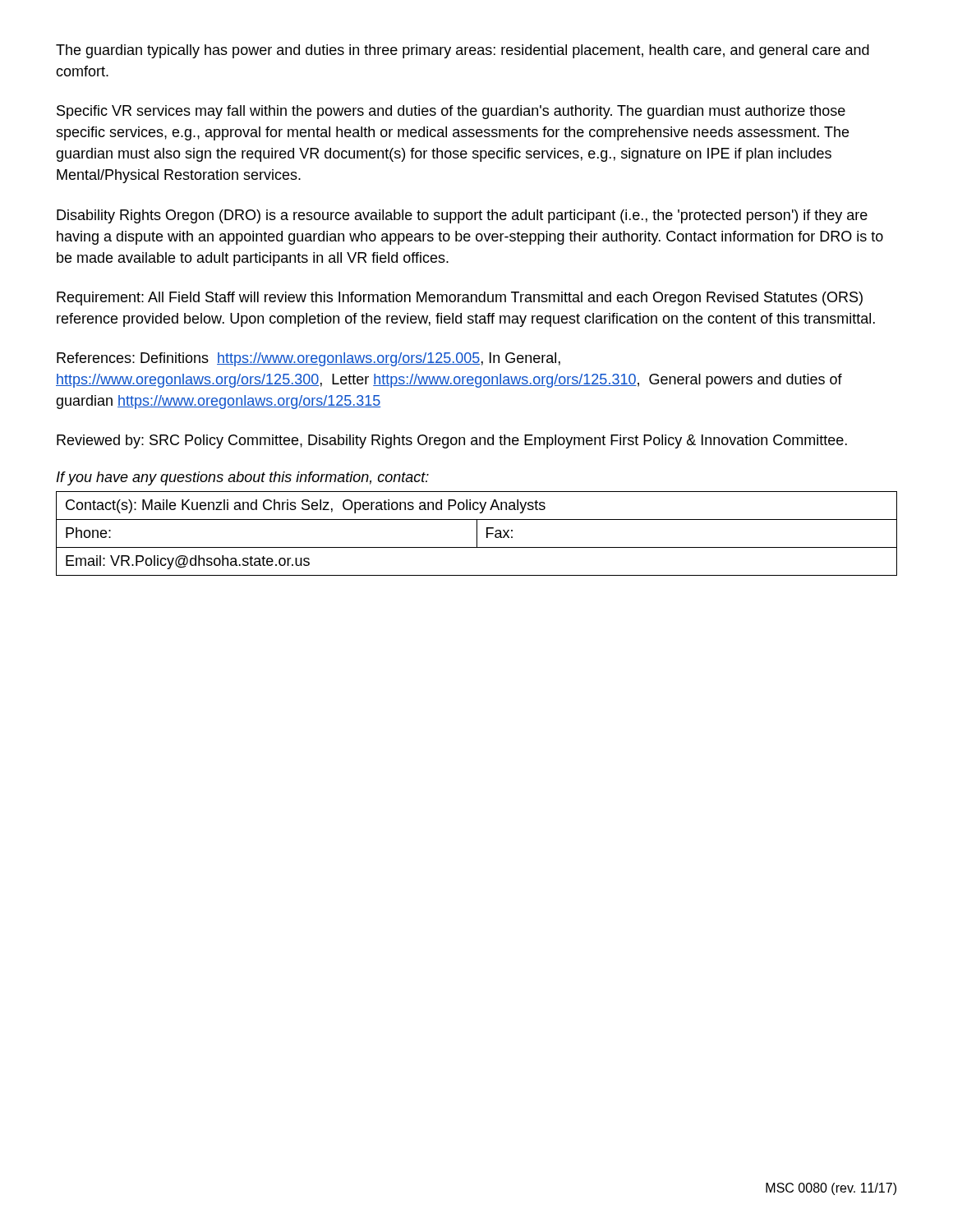The height and width of the screenshot is (1232, 953).
Task: Select the element starting "The guardian typically"
Action: tap(463, 61)
